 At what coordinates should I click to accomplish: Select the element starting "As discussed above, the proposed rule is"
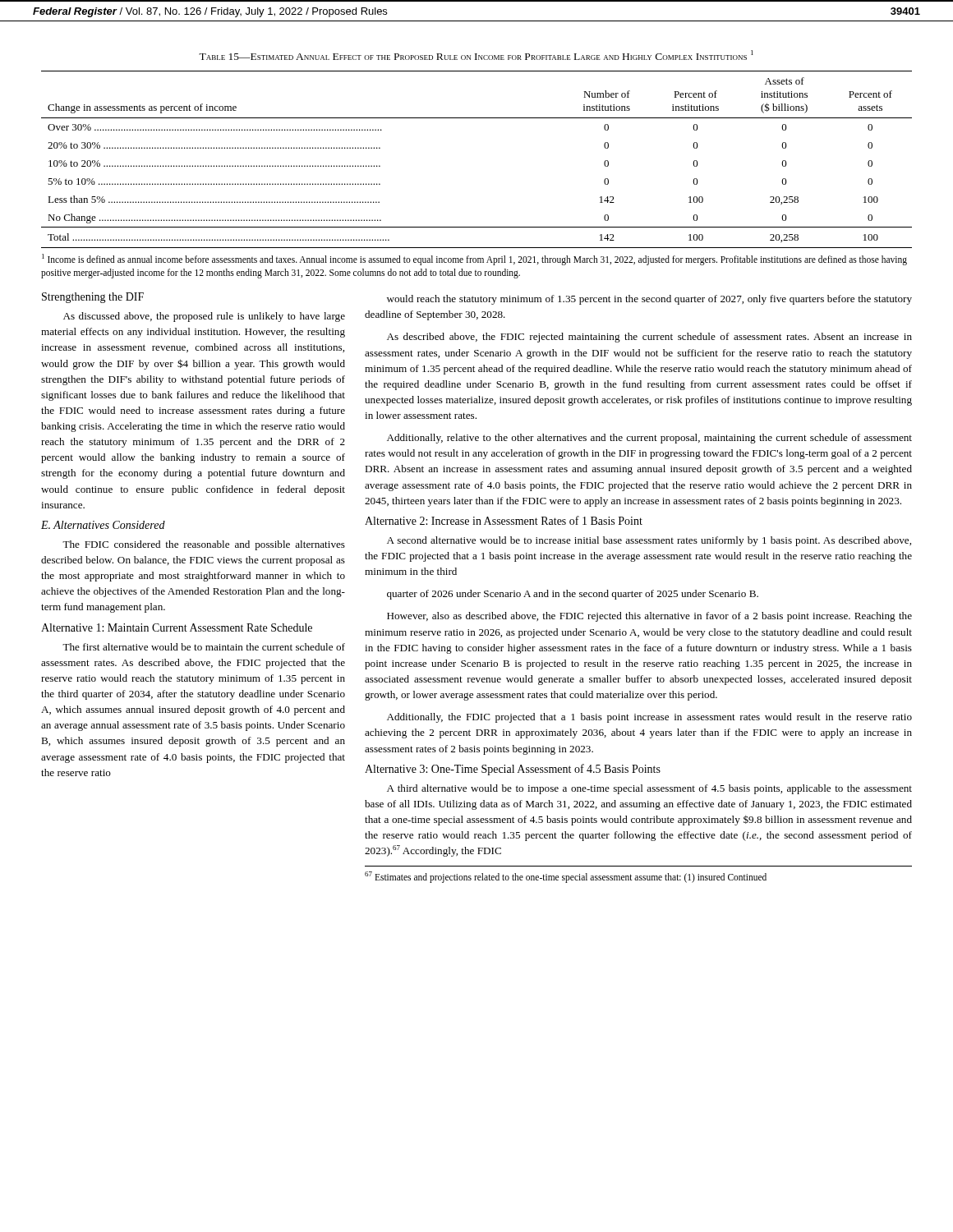click(x=193, y=410)
